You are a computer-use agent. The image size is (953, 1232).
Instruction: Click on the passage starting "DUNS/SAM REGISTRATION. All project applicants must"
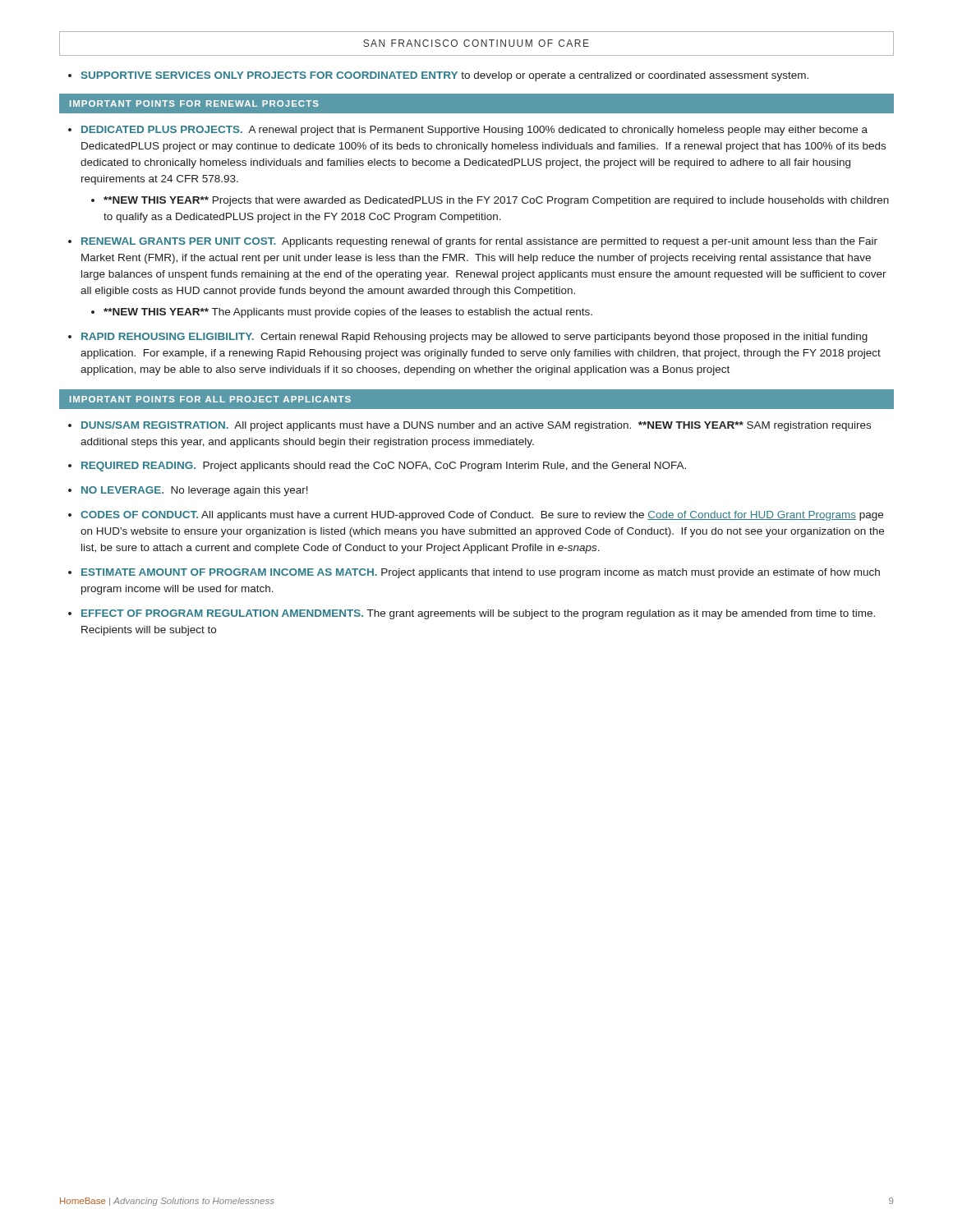point(476,433)
